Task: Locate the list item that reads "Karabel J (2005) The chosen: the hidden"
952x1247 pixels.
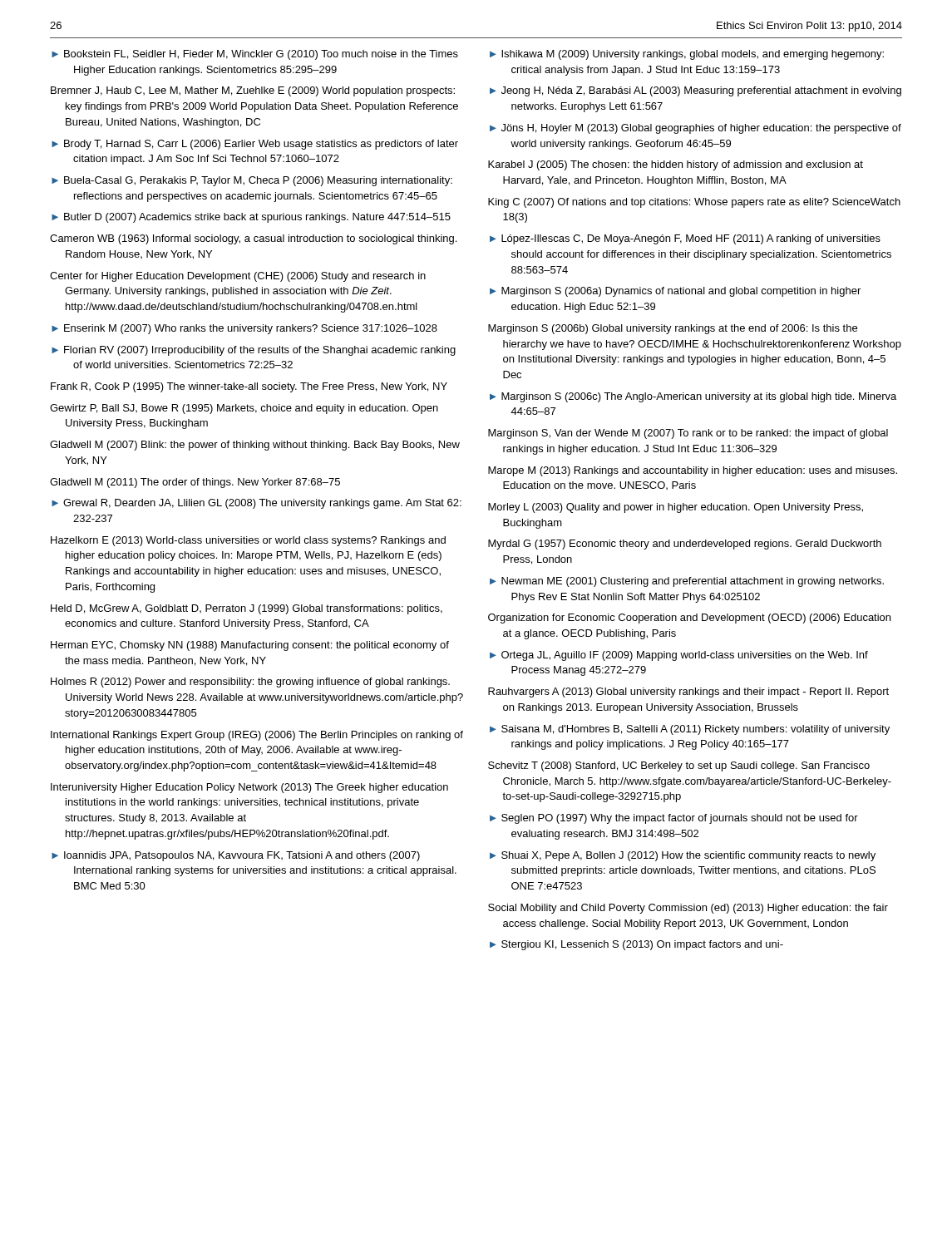Action: click(x=675, y=172)
